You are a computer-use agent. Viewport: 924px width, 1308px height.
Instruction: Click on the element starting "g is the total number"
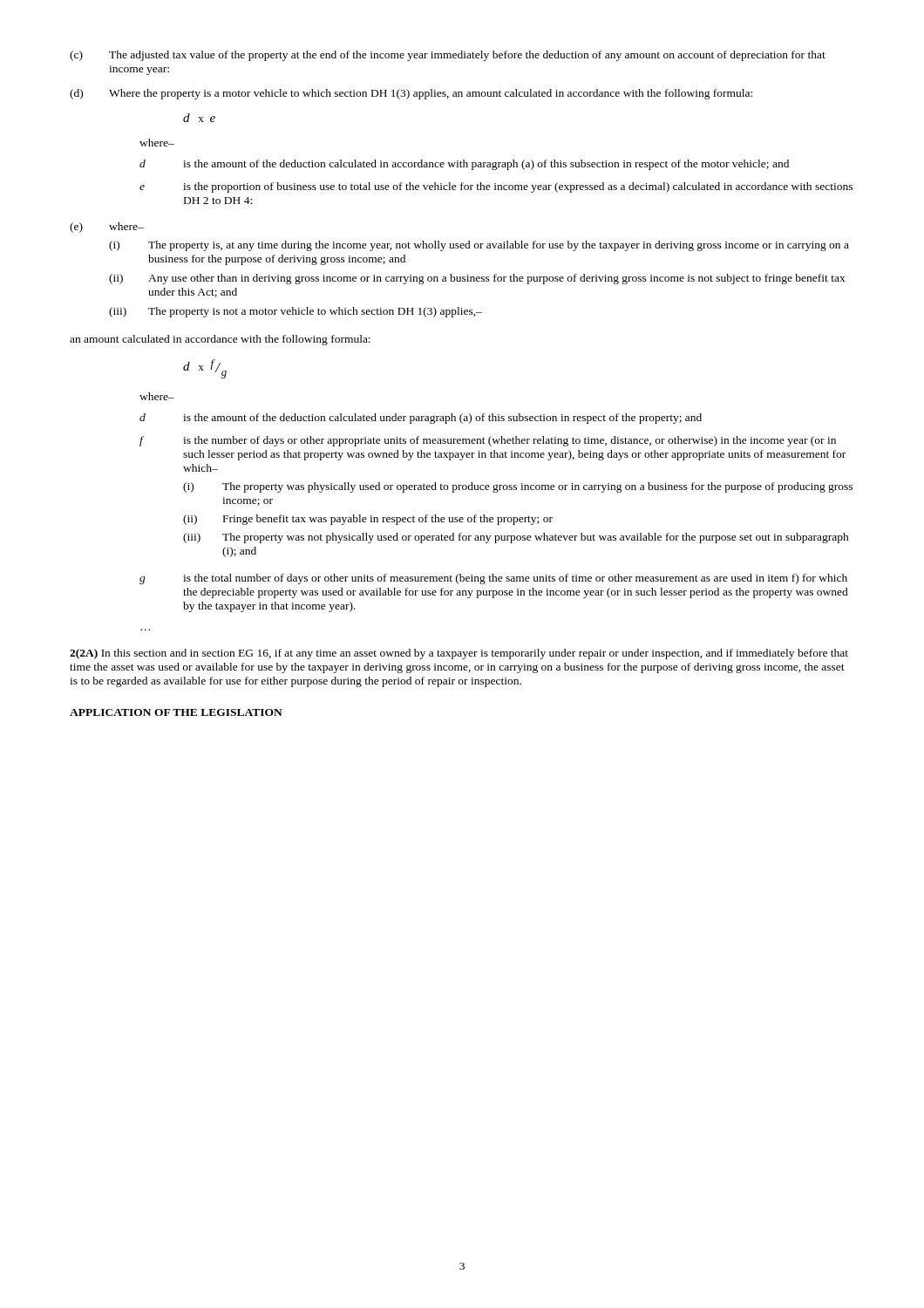pyautogui.click(x=497, y=592)
